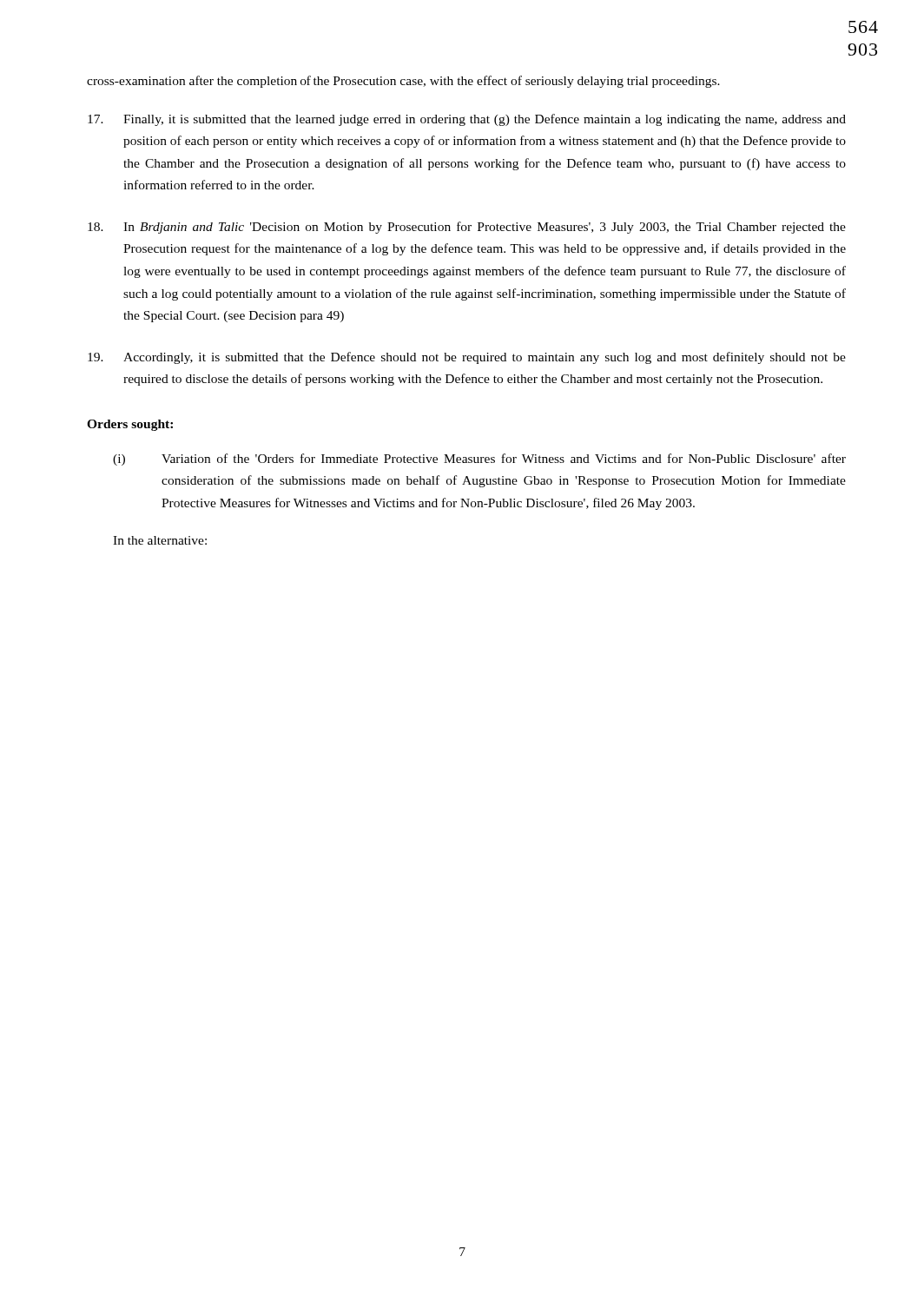This screenshot has width=924, height=1303.
Task: Find the element starting "19. Accordingly, it is submitted that the"
Action: pyautogui.click(x=466, y=368)
